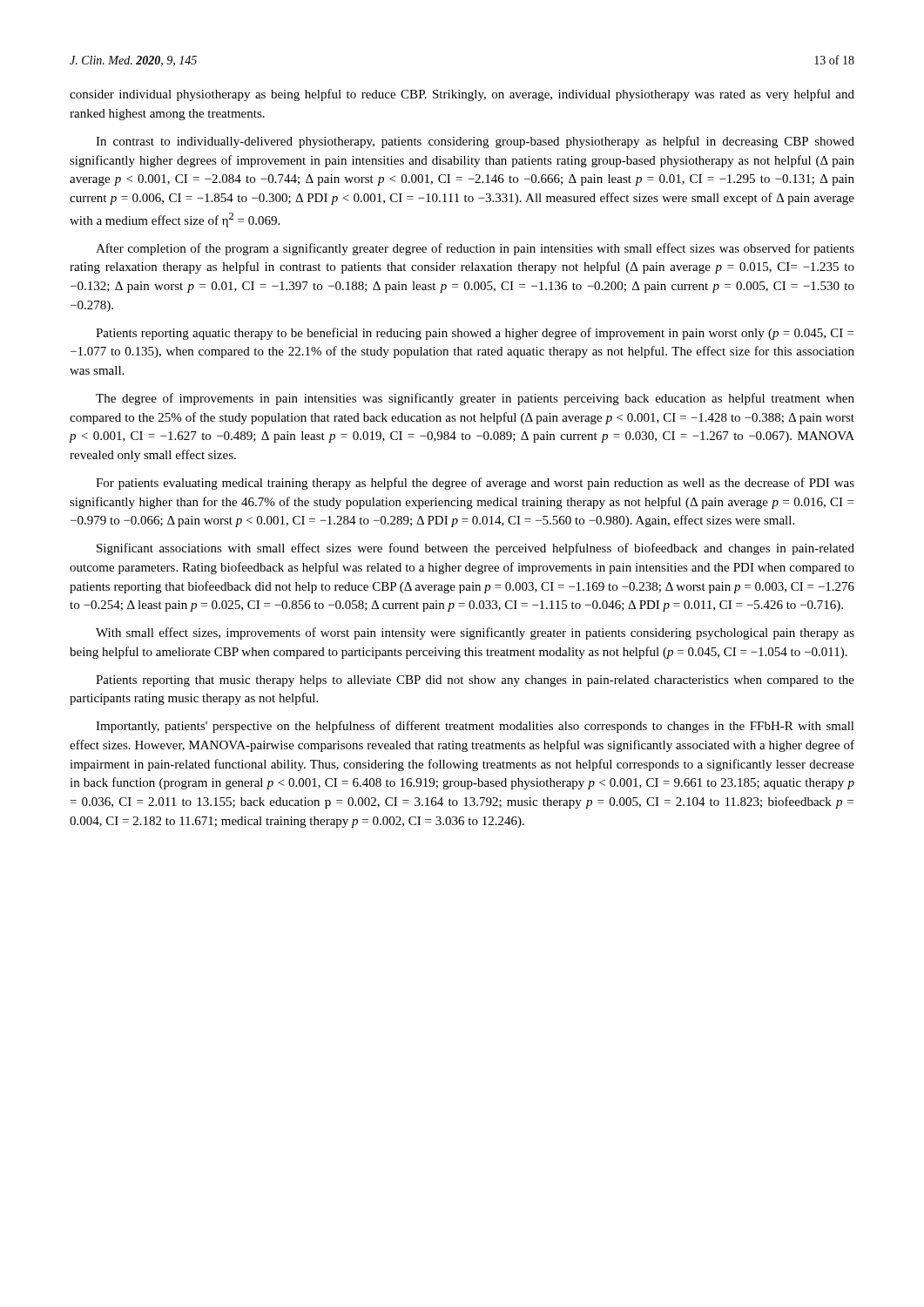924x1307 pixels.
Task: Locate the text block containing "For patients evaluating medical training"
Action: point(462,502)
